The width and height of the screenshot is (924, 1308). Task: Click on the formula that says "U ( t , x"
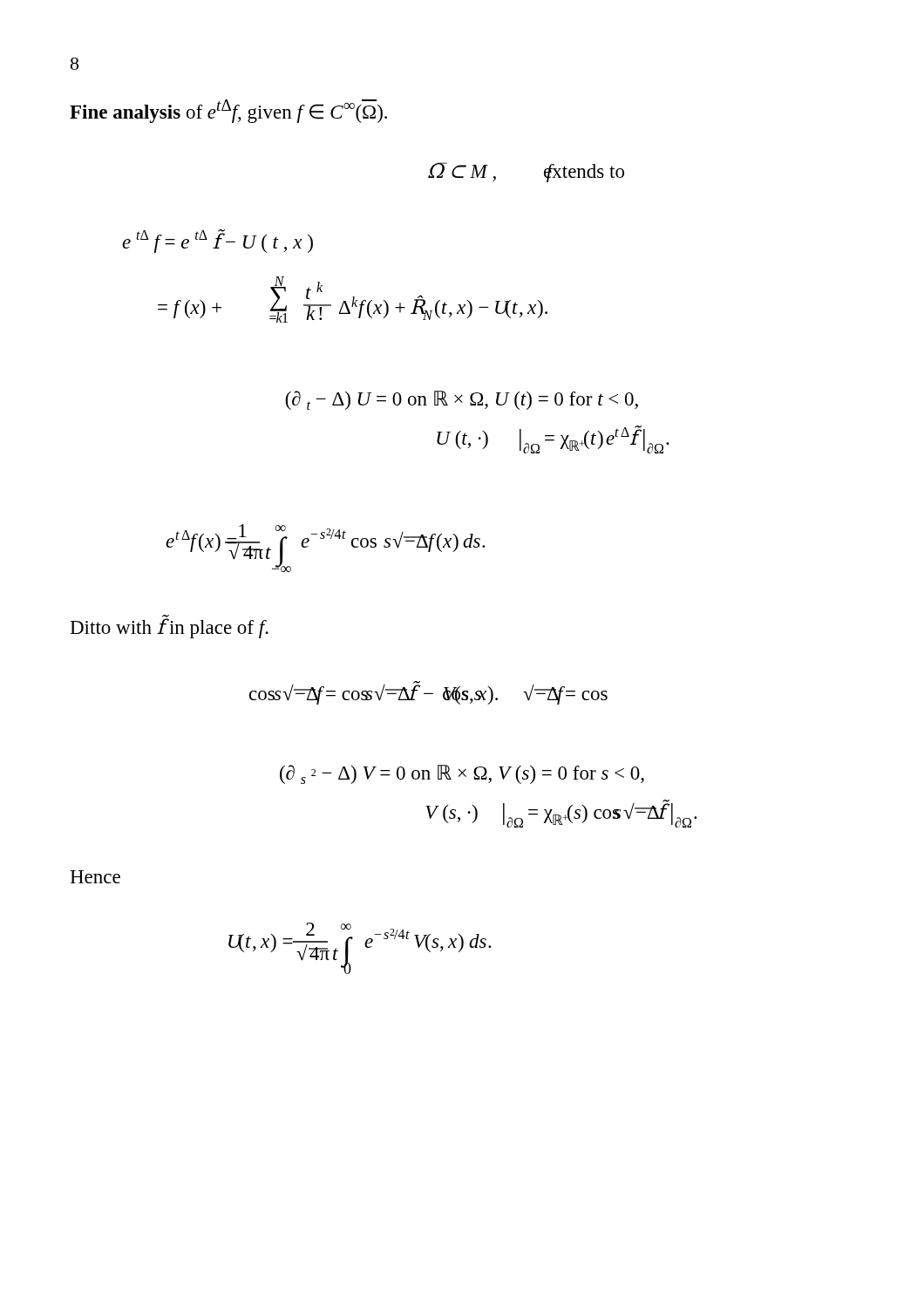(462, 941)
